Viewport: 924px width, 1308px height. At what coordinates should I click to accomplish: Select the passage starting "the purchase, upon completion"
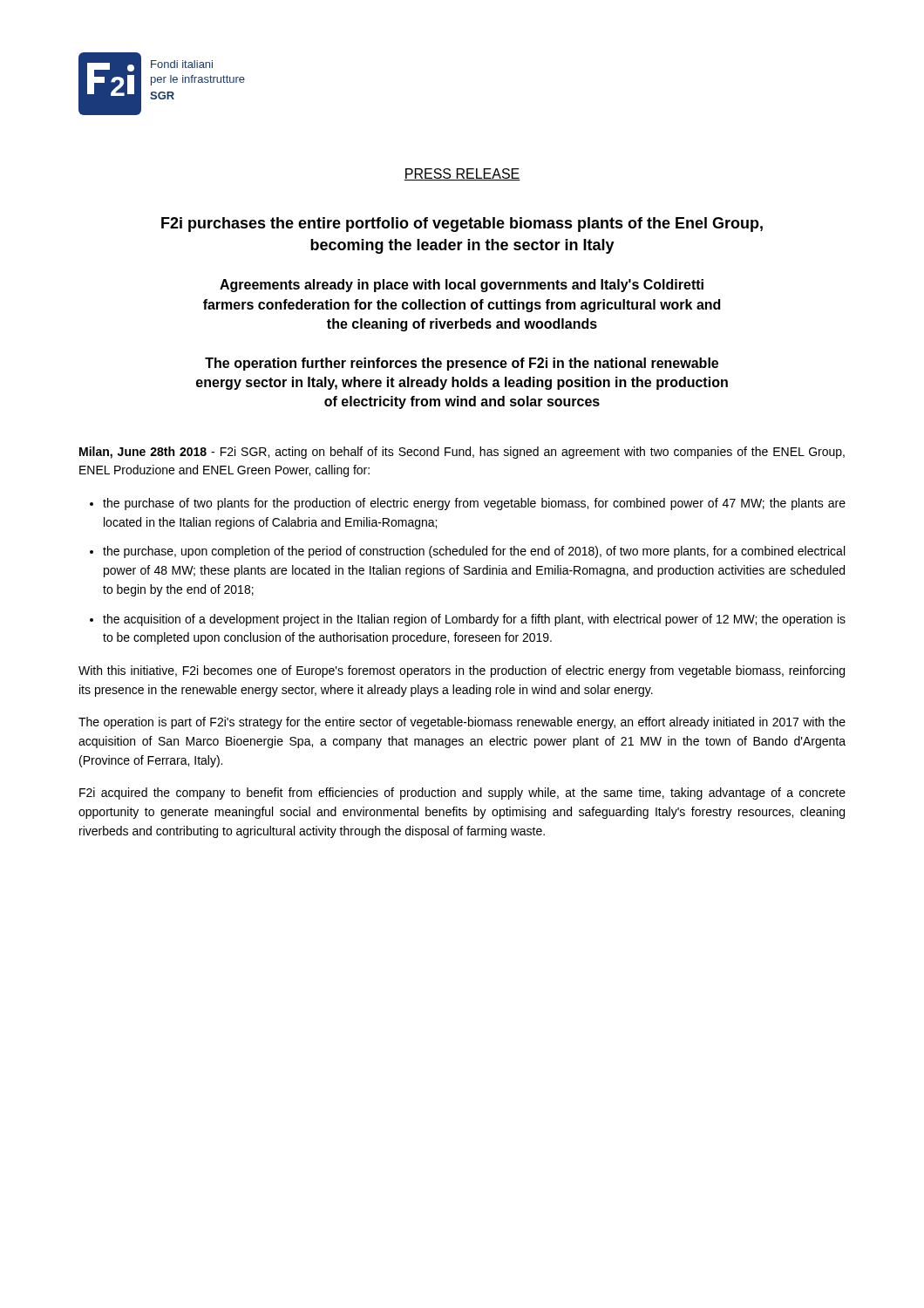tap(474, 570)
